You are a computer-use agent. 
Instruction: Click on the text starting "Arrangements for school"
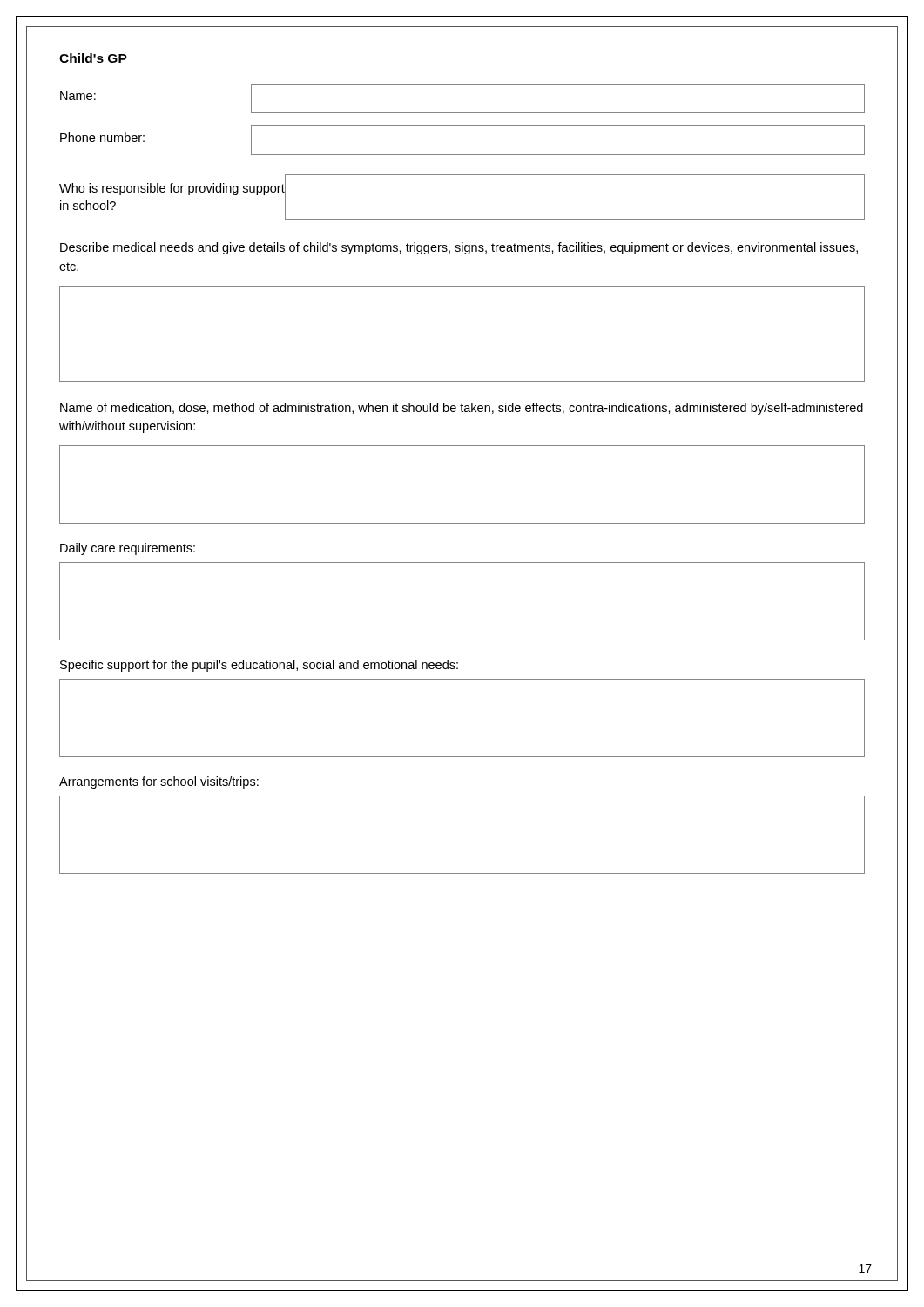pyautogui.click(x=159, y=782)
